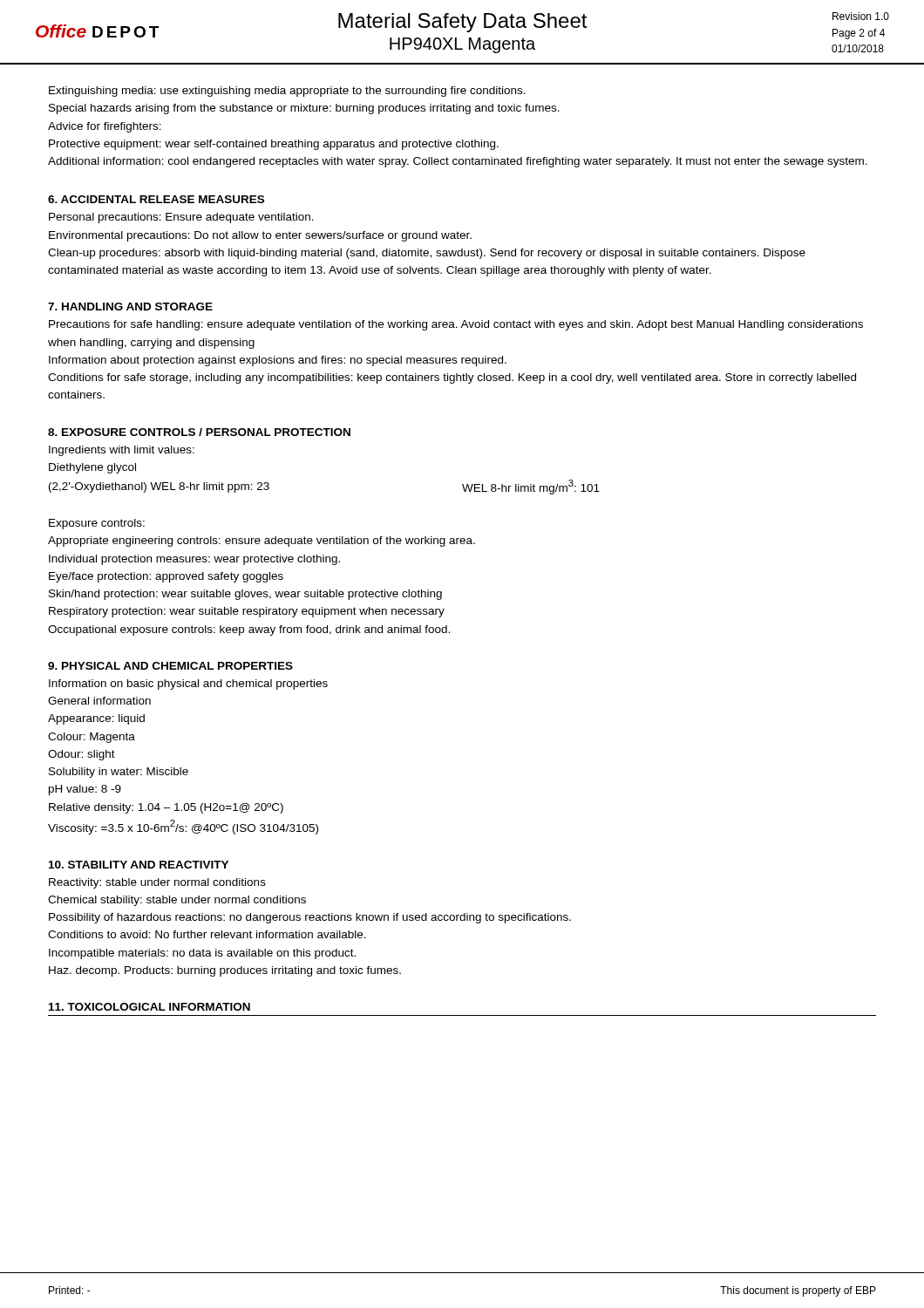Where does it say "8. EXPOSURE CONTROLS / PERSONAL PROTECTION"?

200,432
